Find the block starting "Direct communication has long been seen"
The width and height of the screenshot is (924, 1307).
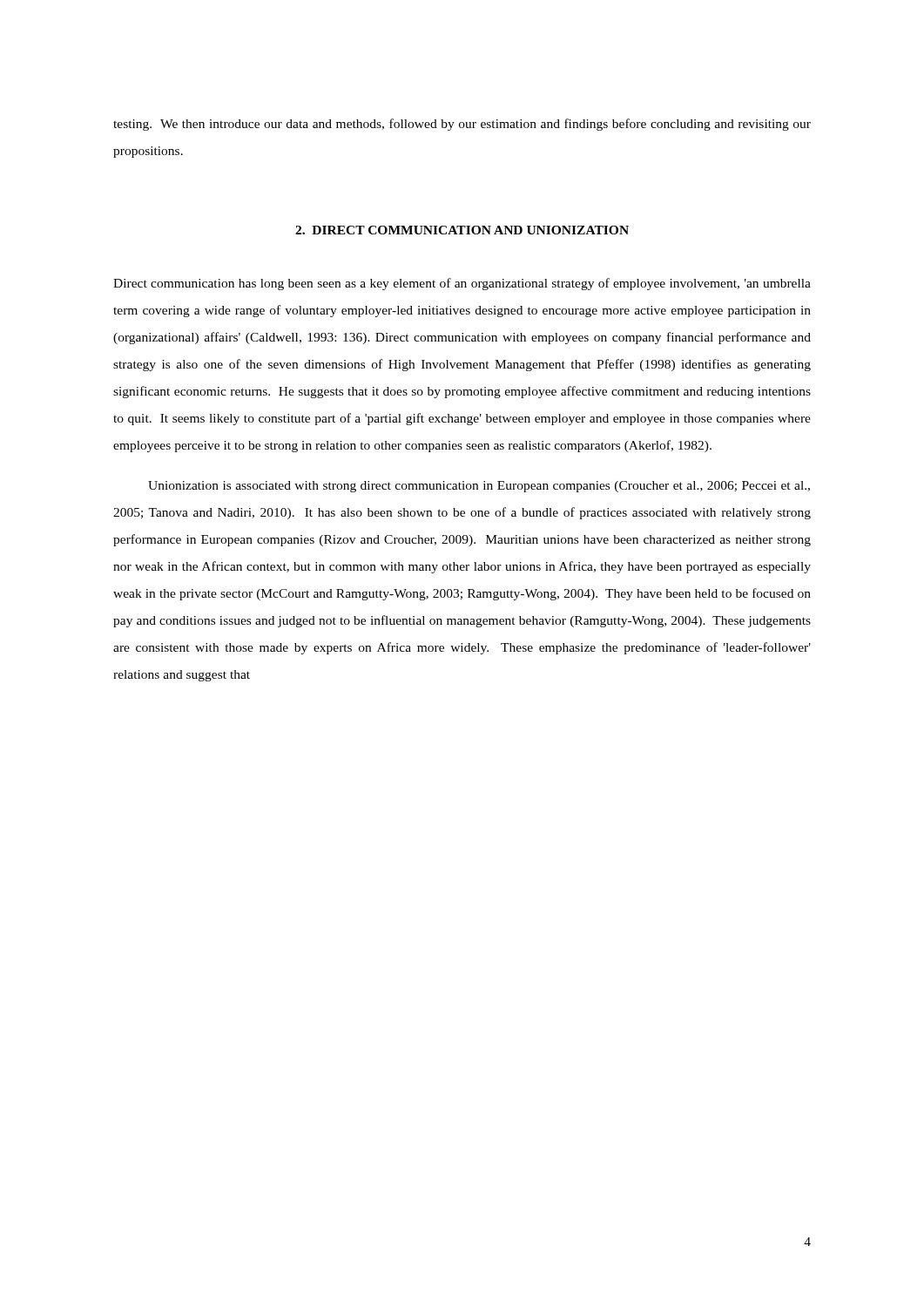pos(462,363)
